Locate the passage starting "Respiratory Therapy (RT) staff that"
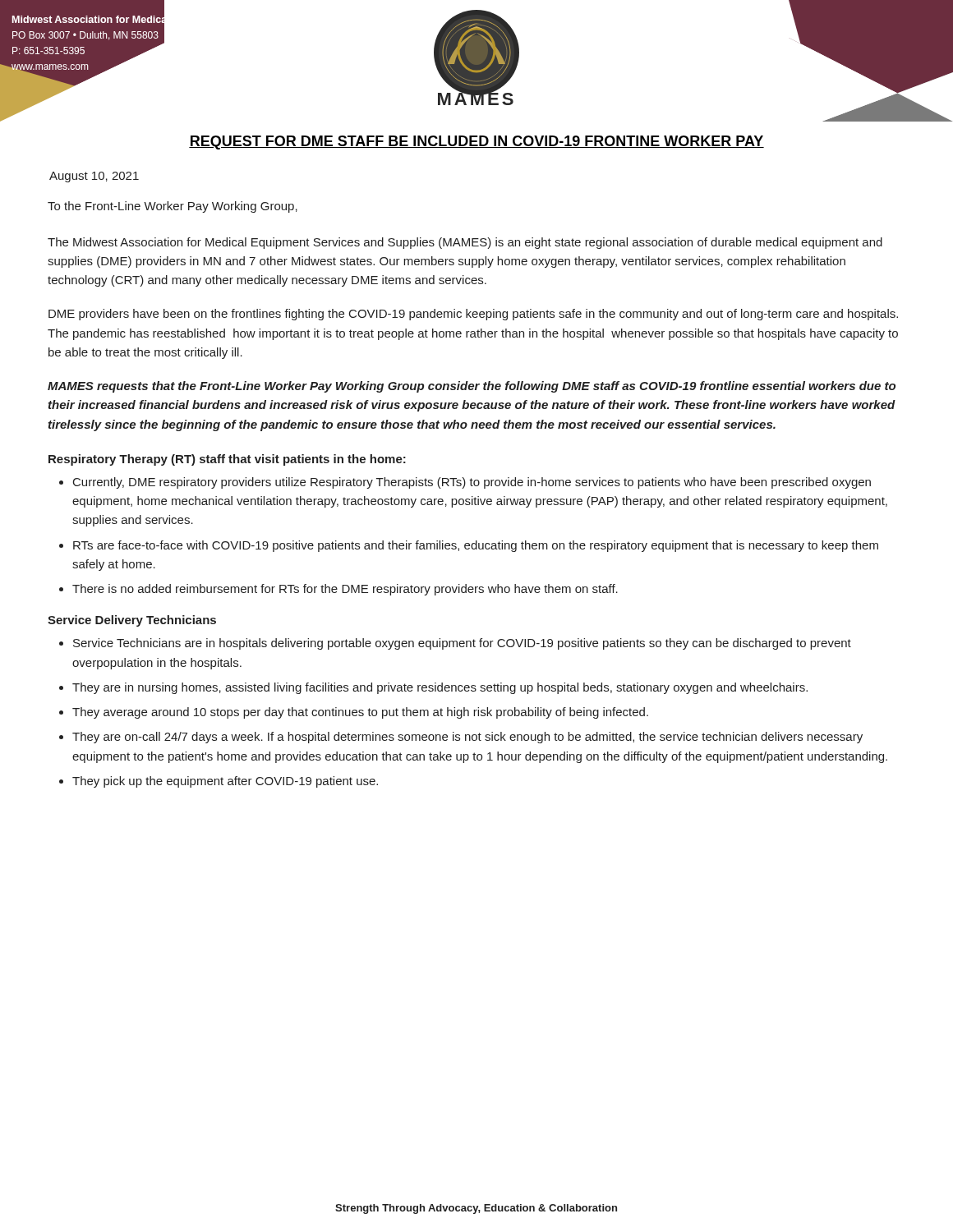This screenshot has height=1232, width=953. click(x=227, y=458)
